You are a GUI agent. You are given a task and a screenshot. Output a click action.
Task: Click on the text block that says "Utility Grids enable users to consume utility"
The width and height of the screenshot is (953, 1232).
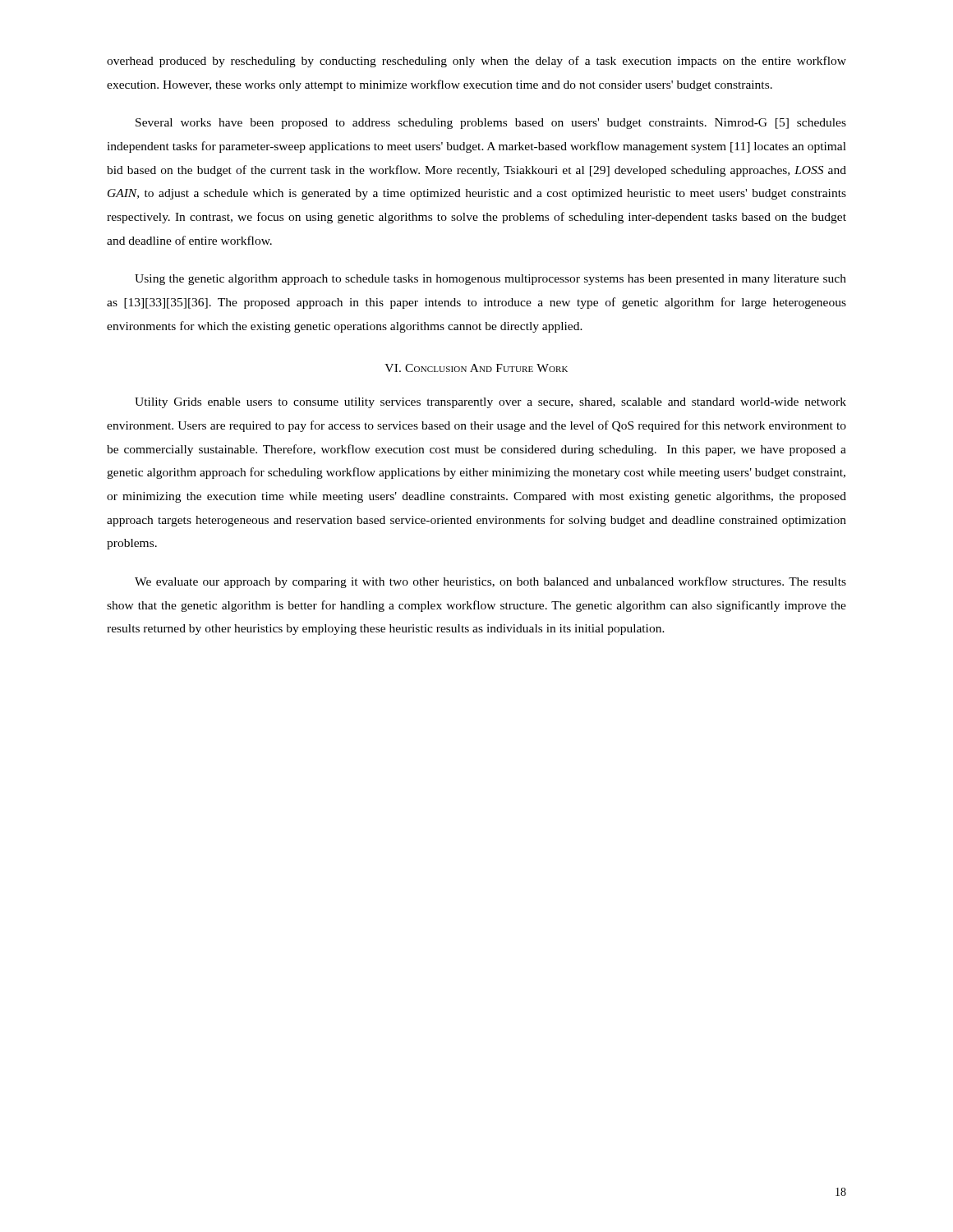[x=476, y=473]
